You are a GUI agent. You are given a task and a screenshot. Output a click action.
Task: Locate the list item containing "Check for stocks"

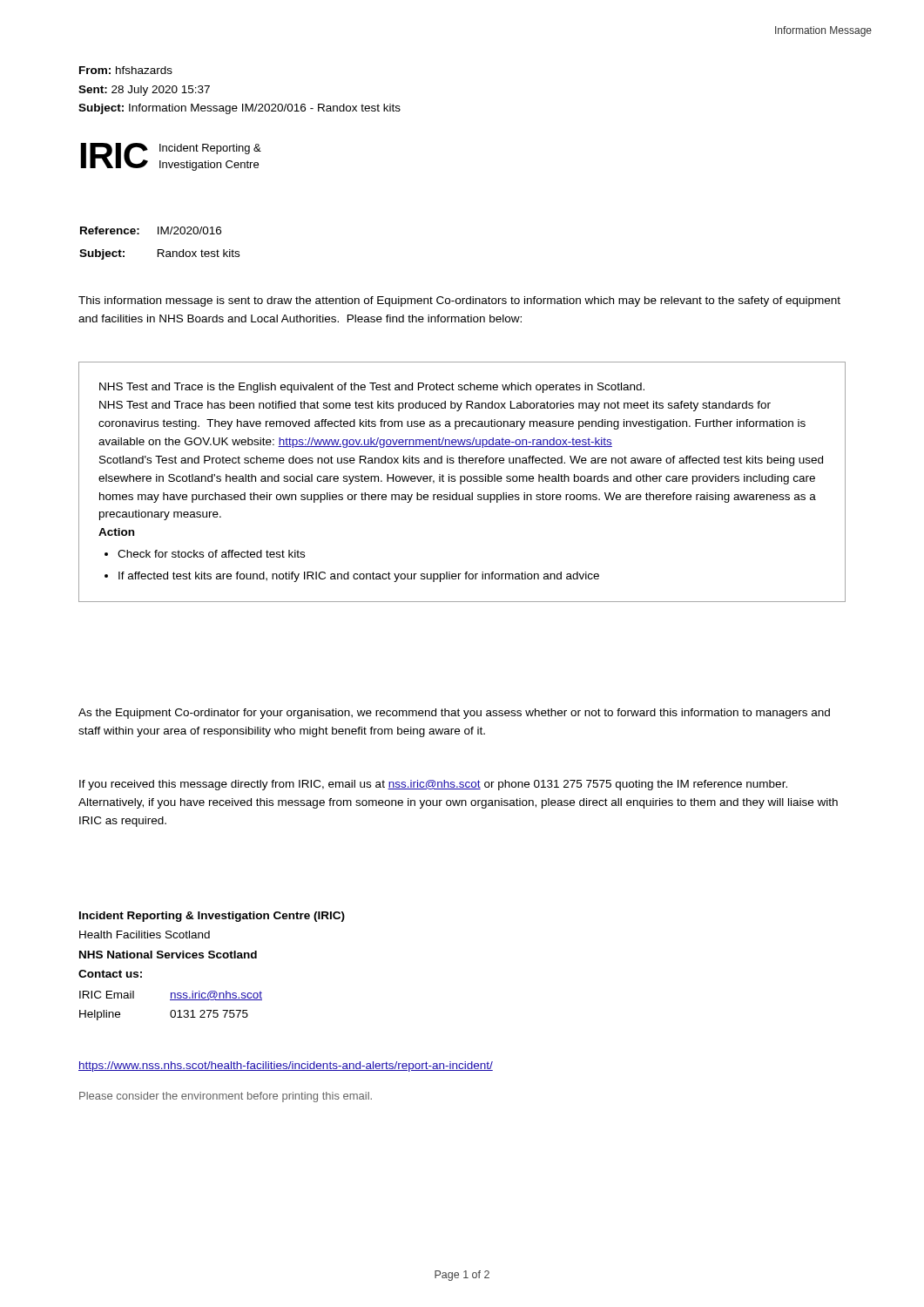[212, 554]
